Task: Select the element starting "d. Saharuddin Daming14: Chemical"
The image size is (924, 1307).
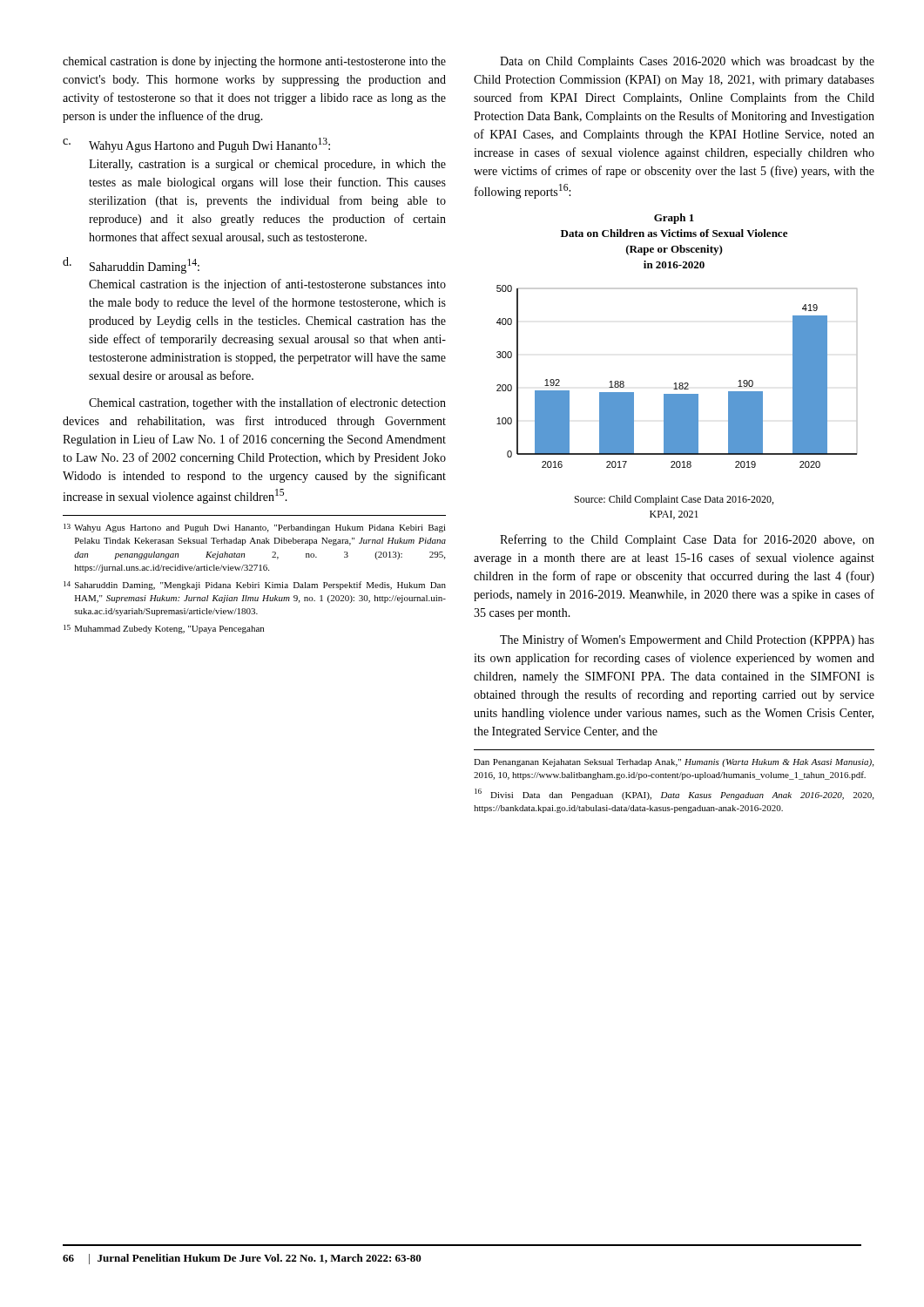Action: pyautogui.click(x=254, y=320)
